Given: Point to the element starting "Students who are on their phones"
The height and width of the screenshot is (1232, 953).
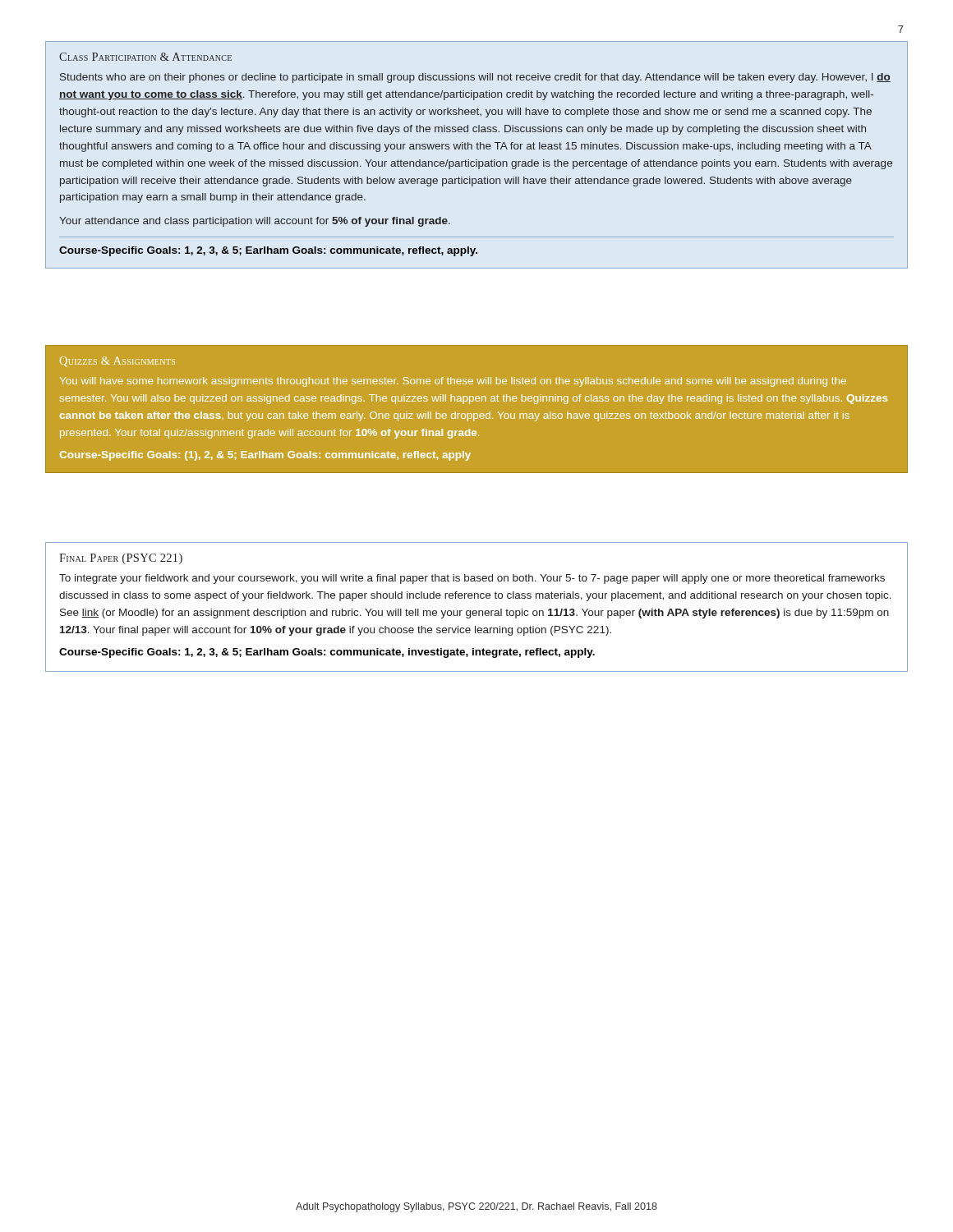Looking at the screenshot, I should pos(476,137).
